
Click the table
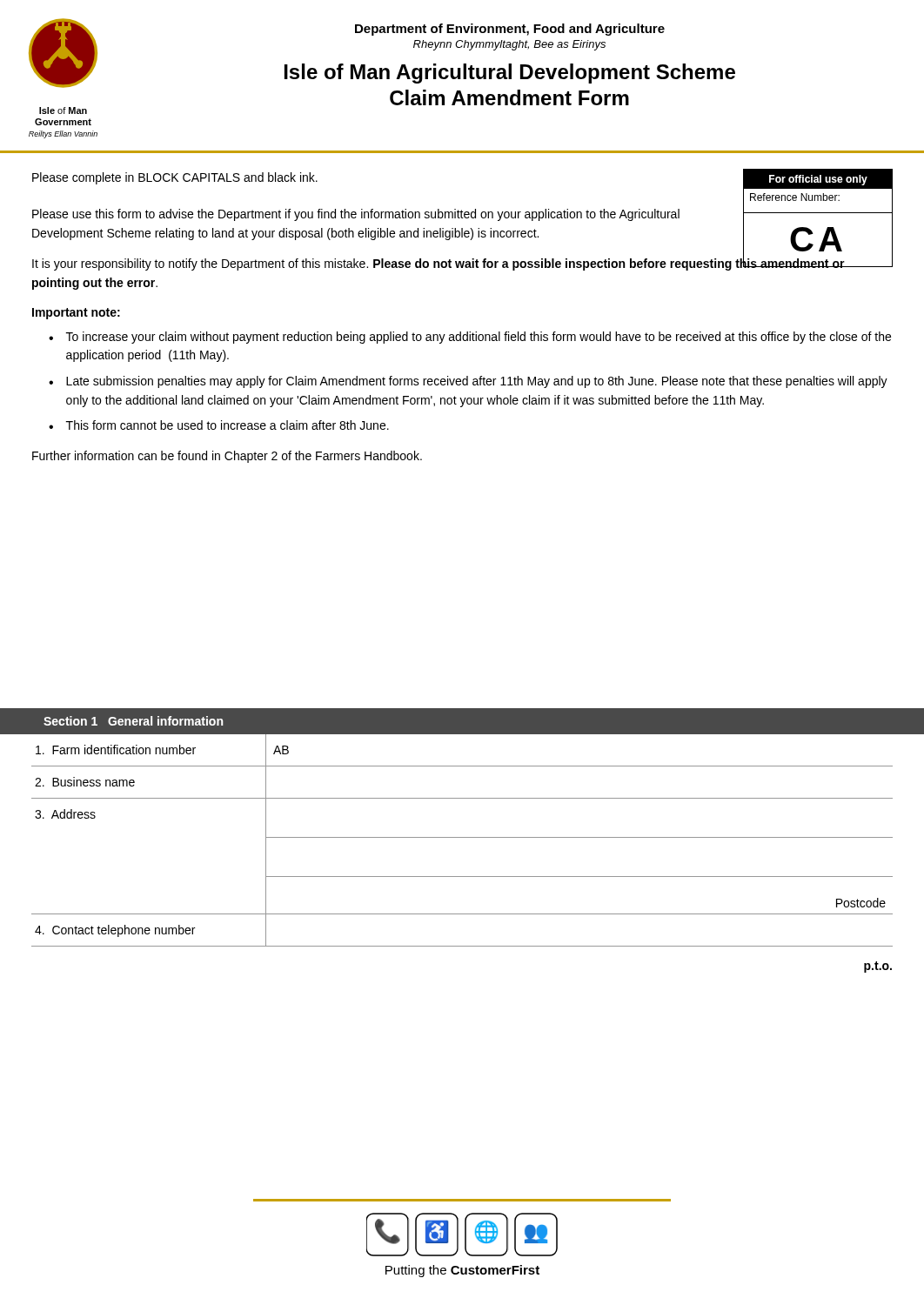click(462, 840)
